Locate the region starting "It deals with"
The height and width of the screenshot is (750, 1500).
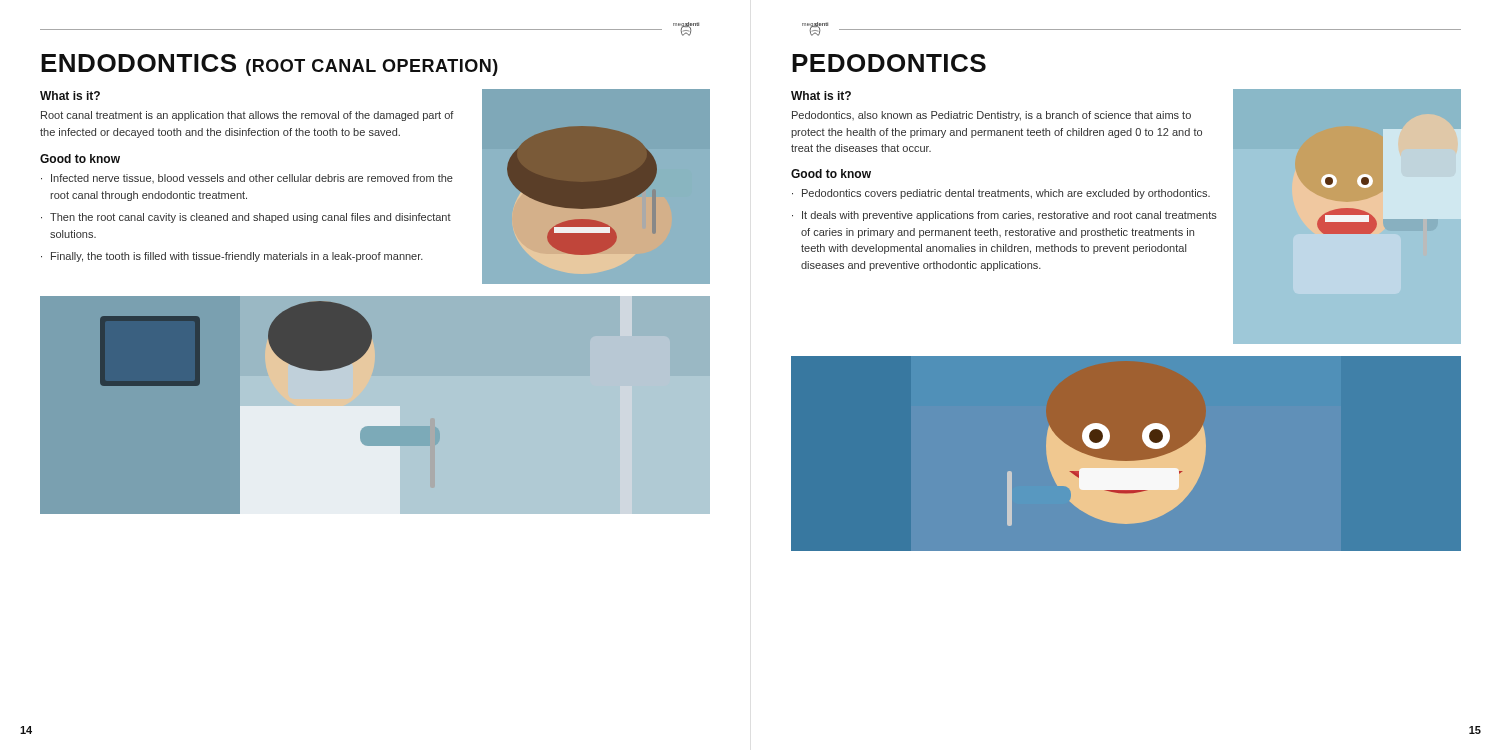tap(1009, 240)
